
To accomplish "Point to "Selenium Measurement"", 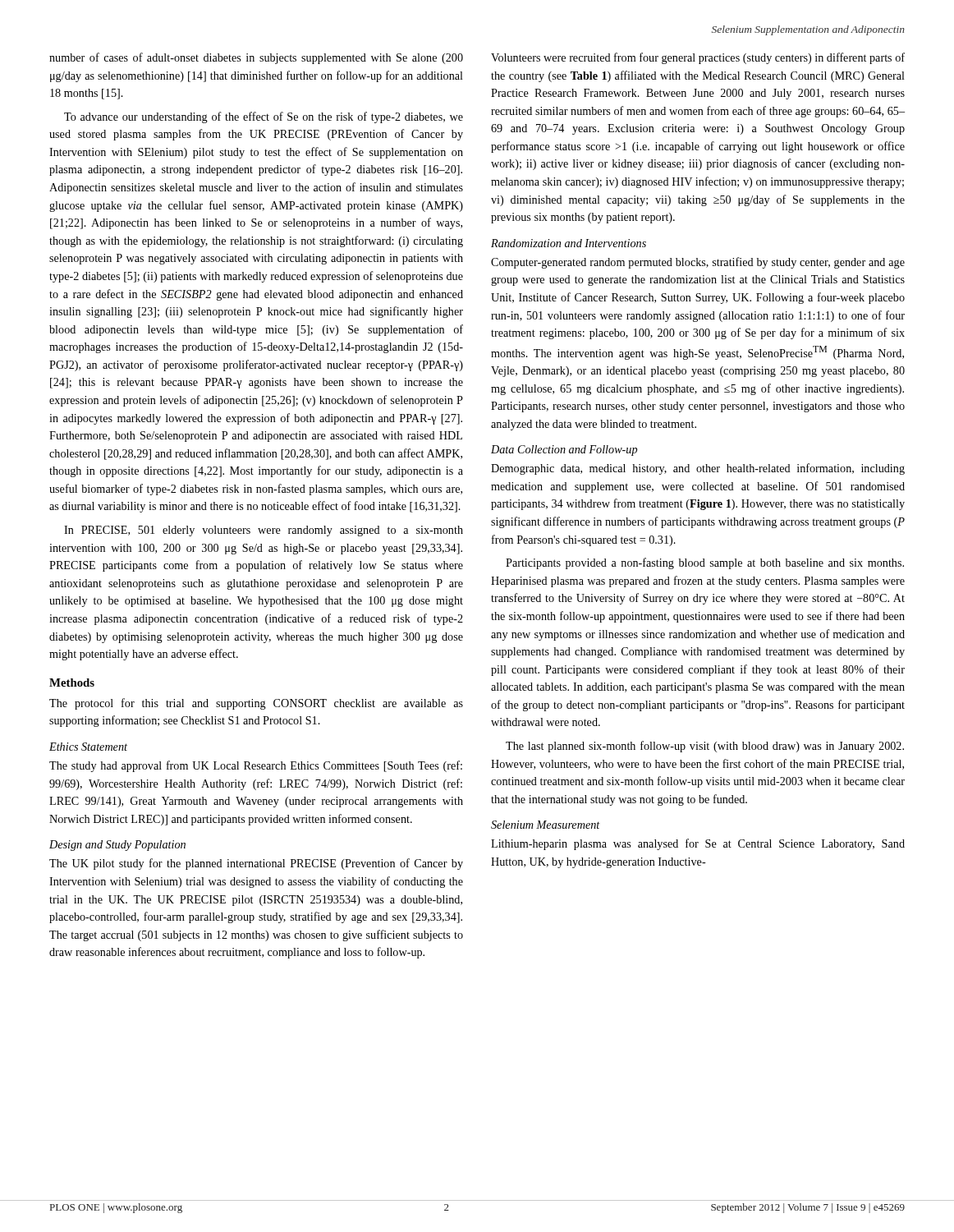I will coord(545,825).
